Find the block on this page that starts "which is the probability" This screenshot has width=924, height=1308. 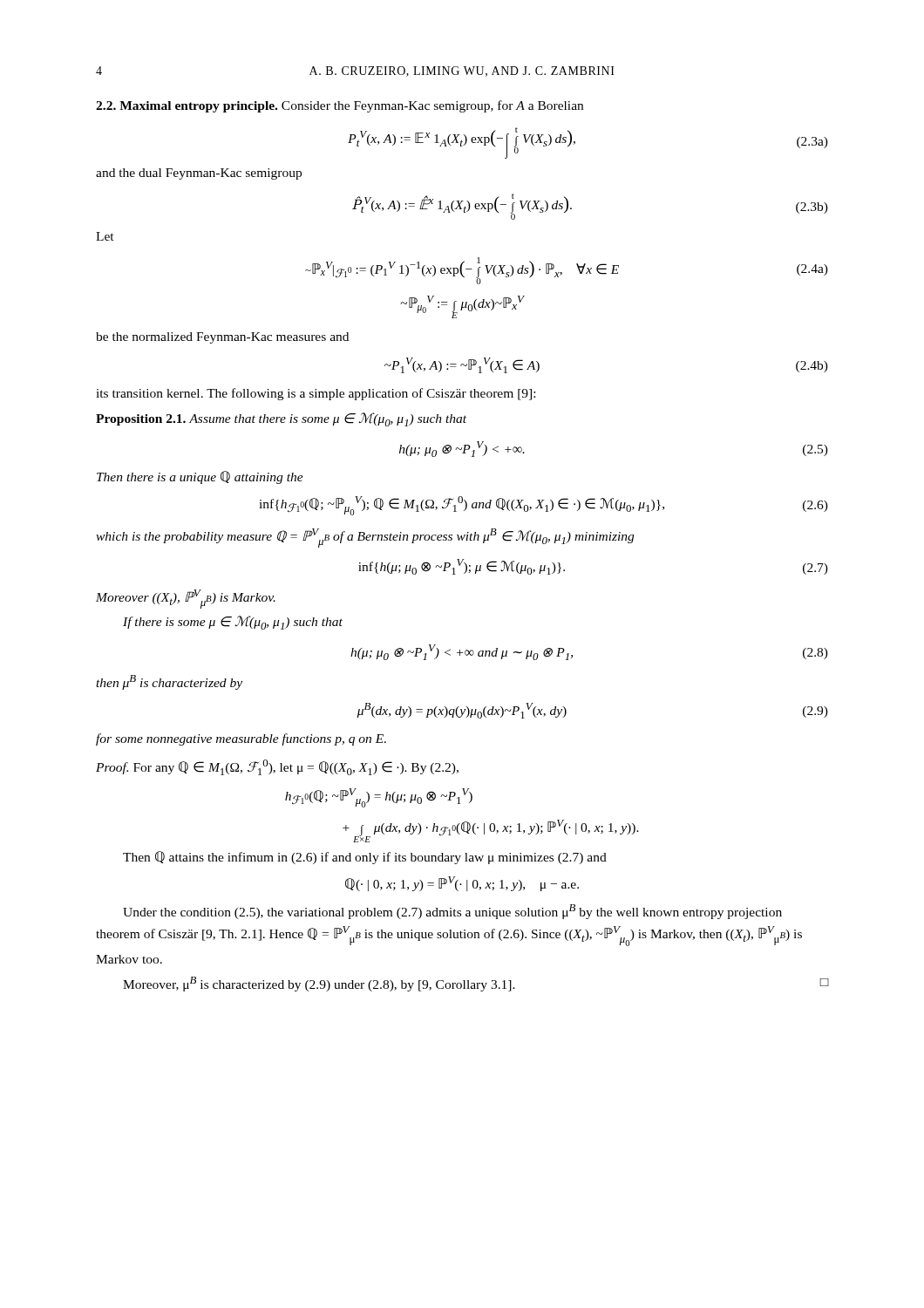point(365,536)
